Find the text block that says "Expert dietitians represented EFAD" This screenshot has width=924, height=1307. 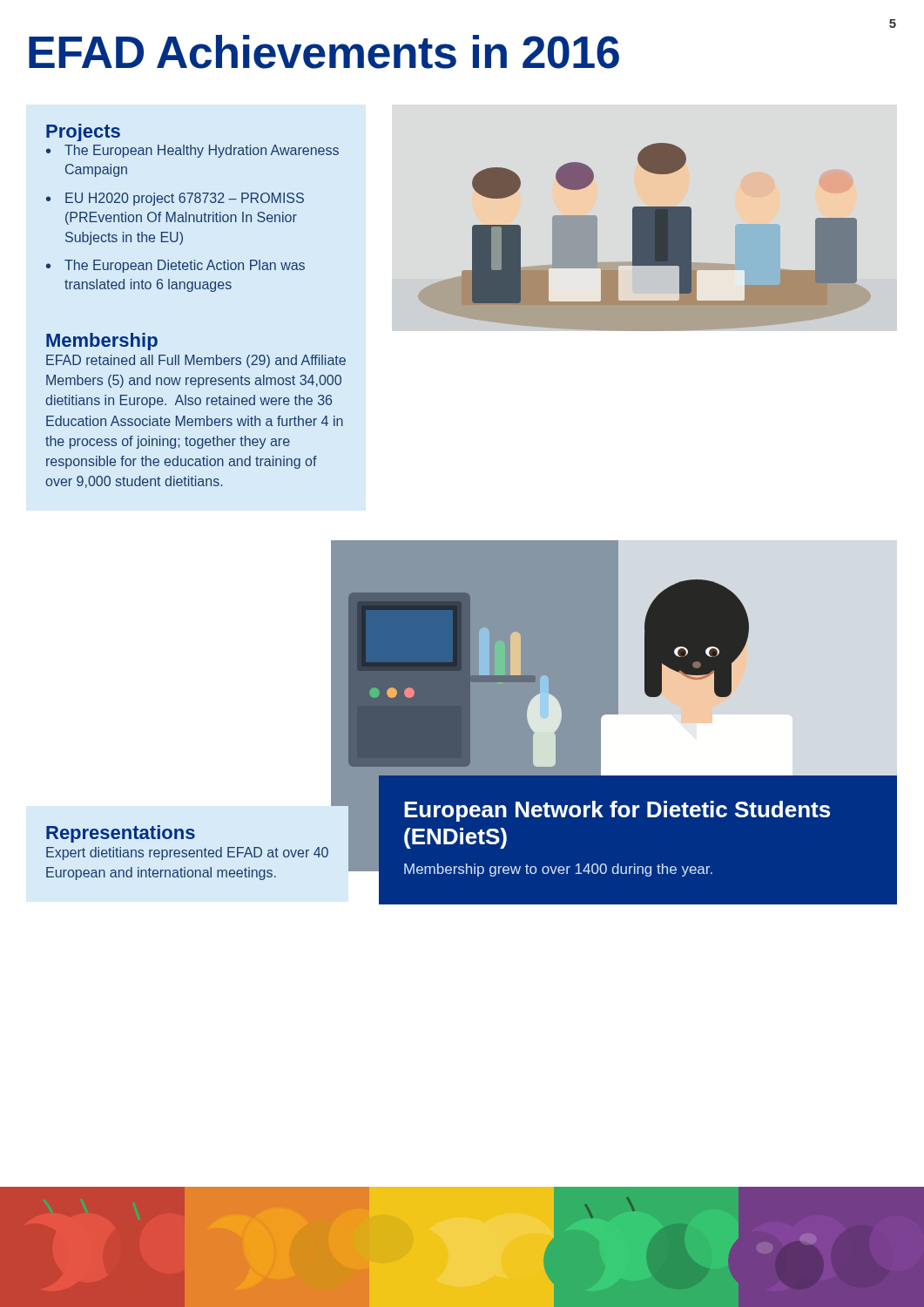click(x=187, y=863)
